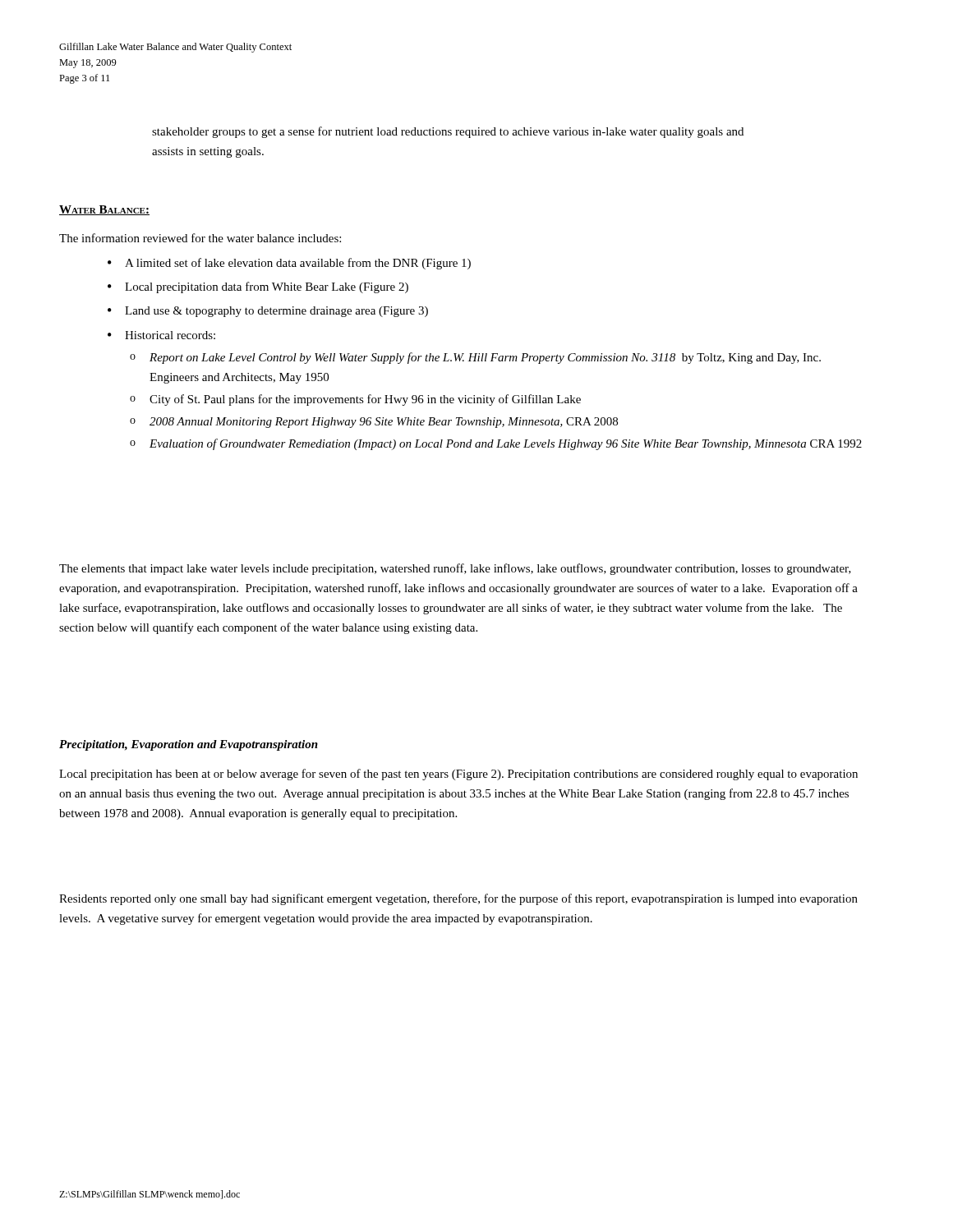Locate the block of text that opens with "• A limited set"
This screenshot has width=953, height=1232.
(x=289, y=263)
